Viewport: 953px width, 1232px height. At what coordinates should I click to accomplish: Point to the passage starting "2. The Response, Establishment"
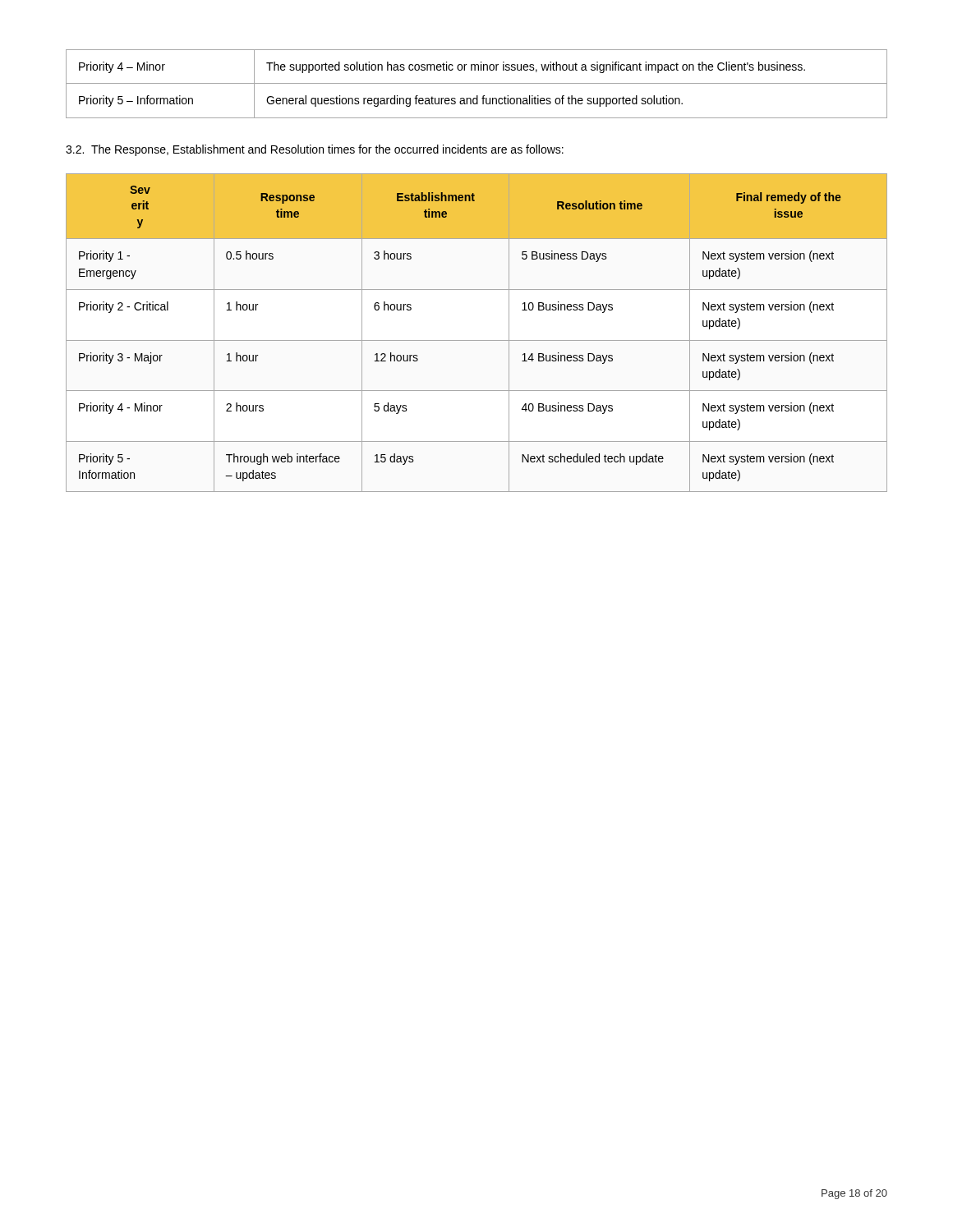pos(315,149)
